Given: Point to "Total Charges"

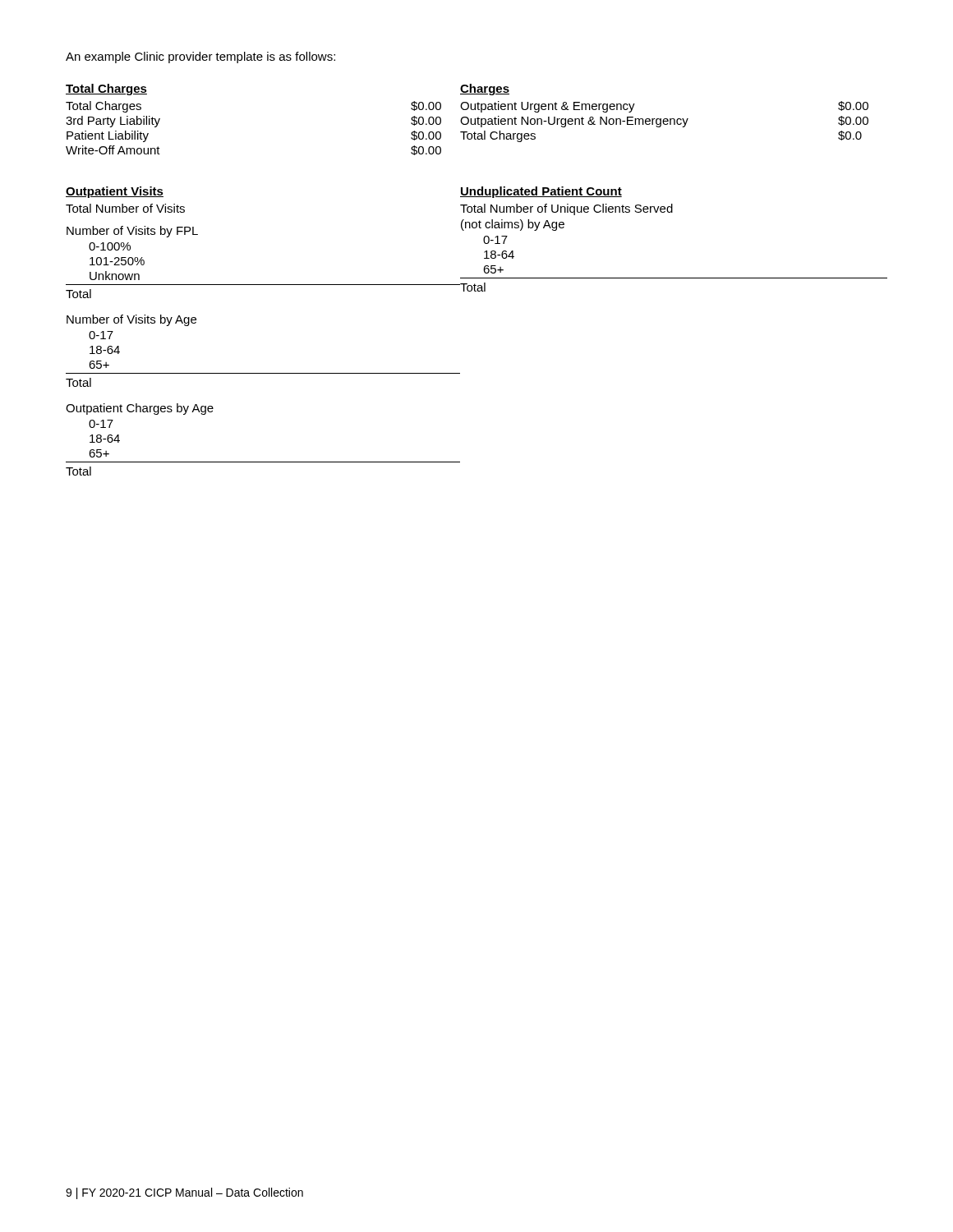Looking at the screenshot, I should (x=106, y=88).
